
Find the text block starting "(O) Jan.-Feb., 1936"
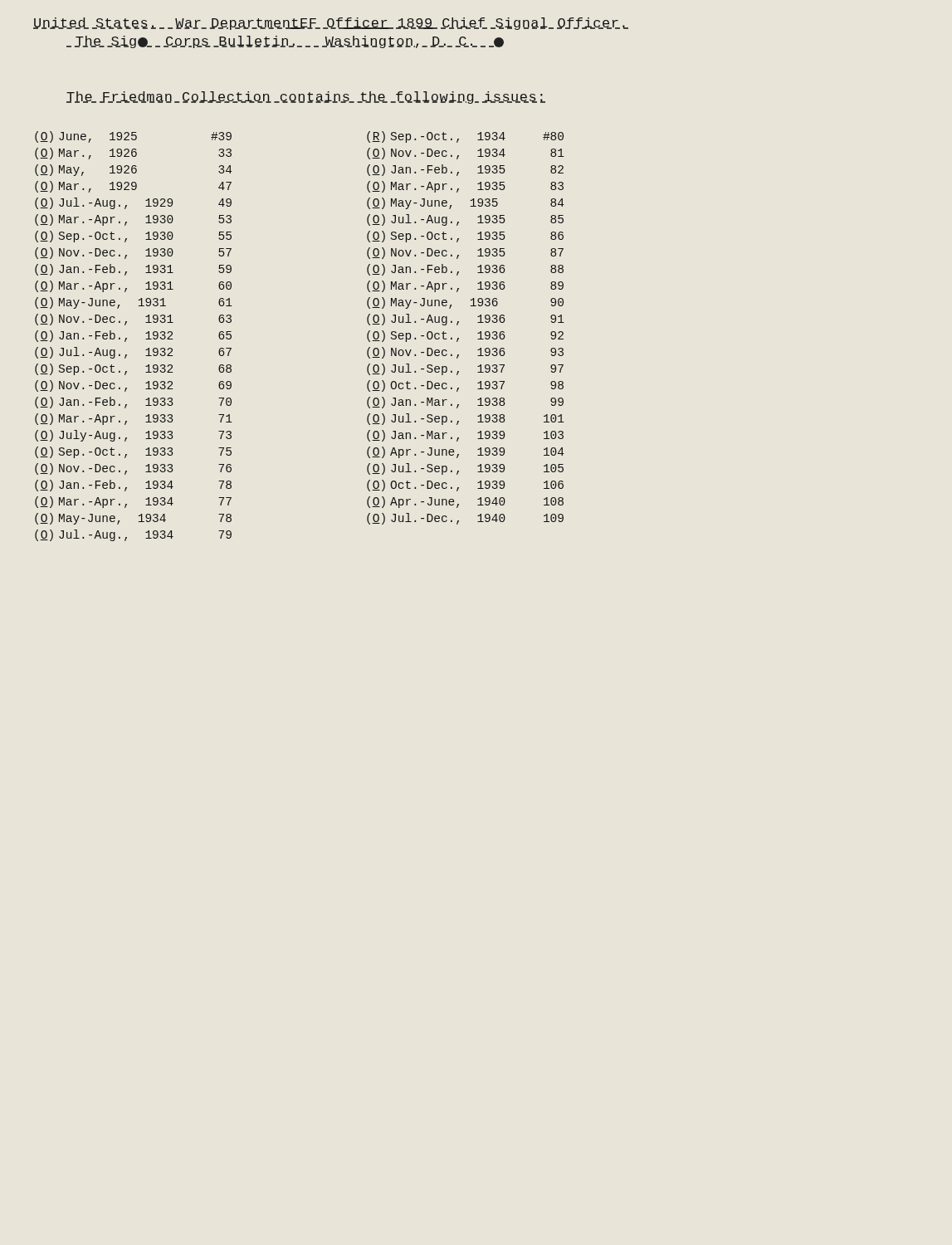coord(465,270)
